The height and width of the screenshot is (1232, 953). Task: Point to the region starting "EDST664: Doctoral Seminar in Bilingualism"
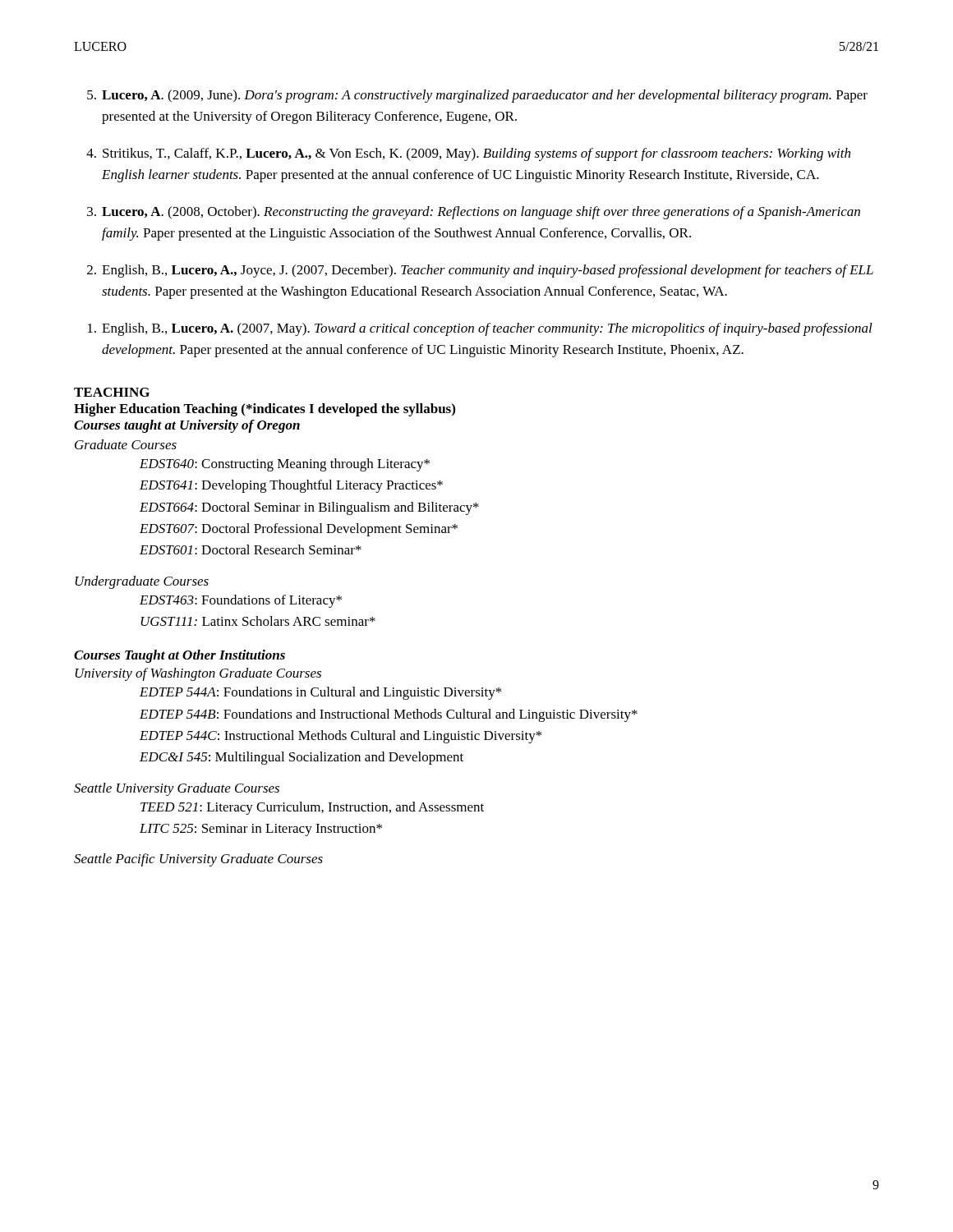pos(310,507)
